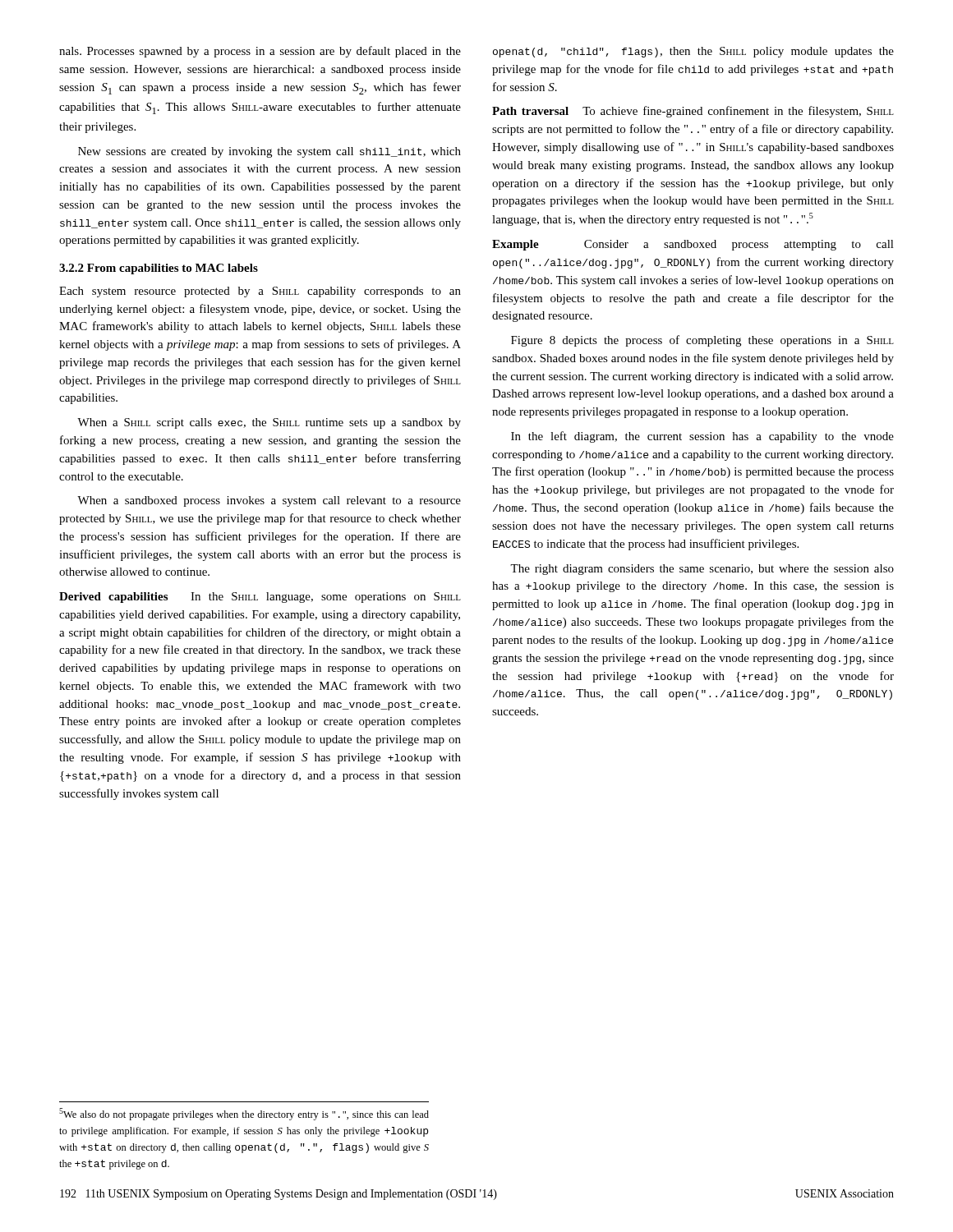Locate the text block that reads "openat(d, "child", flags), then the"
953x1232 pixels.
(693, 70)
